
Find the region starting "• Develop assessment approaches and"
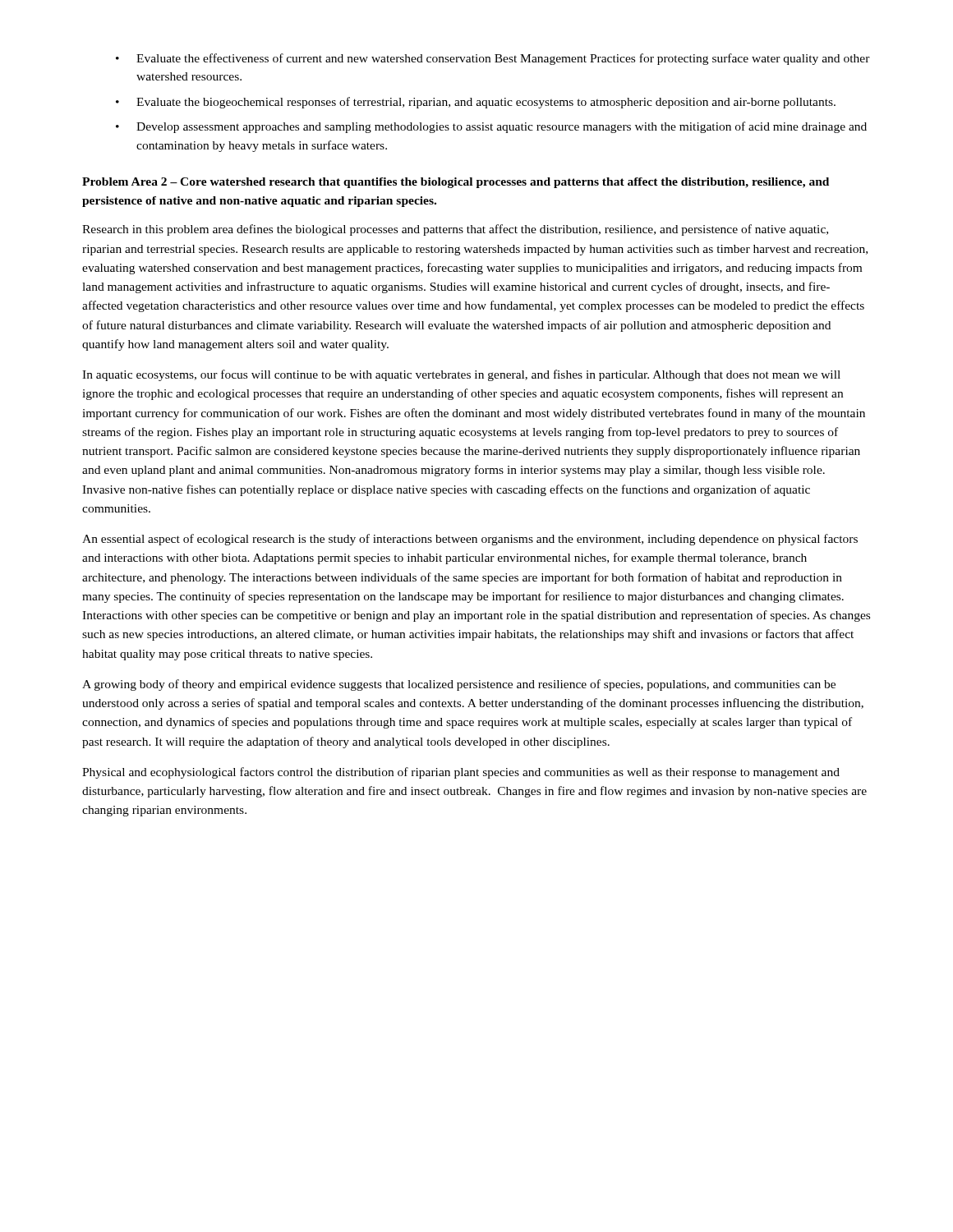[493, 136]
